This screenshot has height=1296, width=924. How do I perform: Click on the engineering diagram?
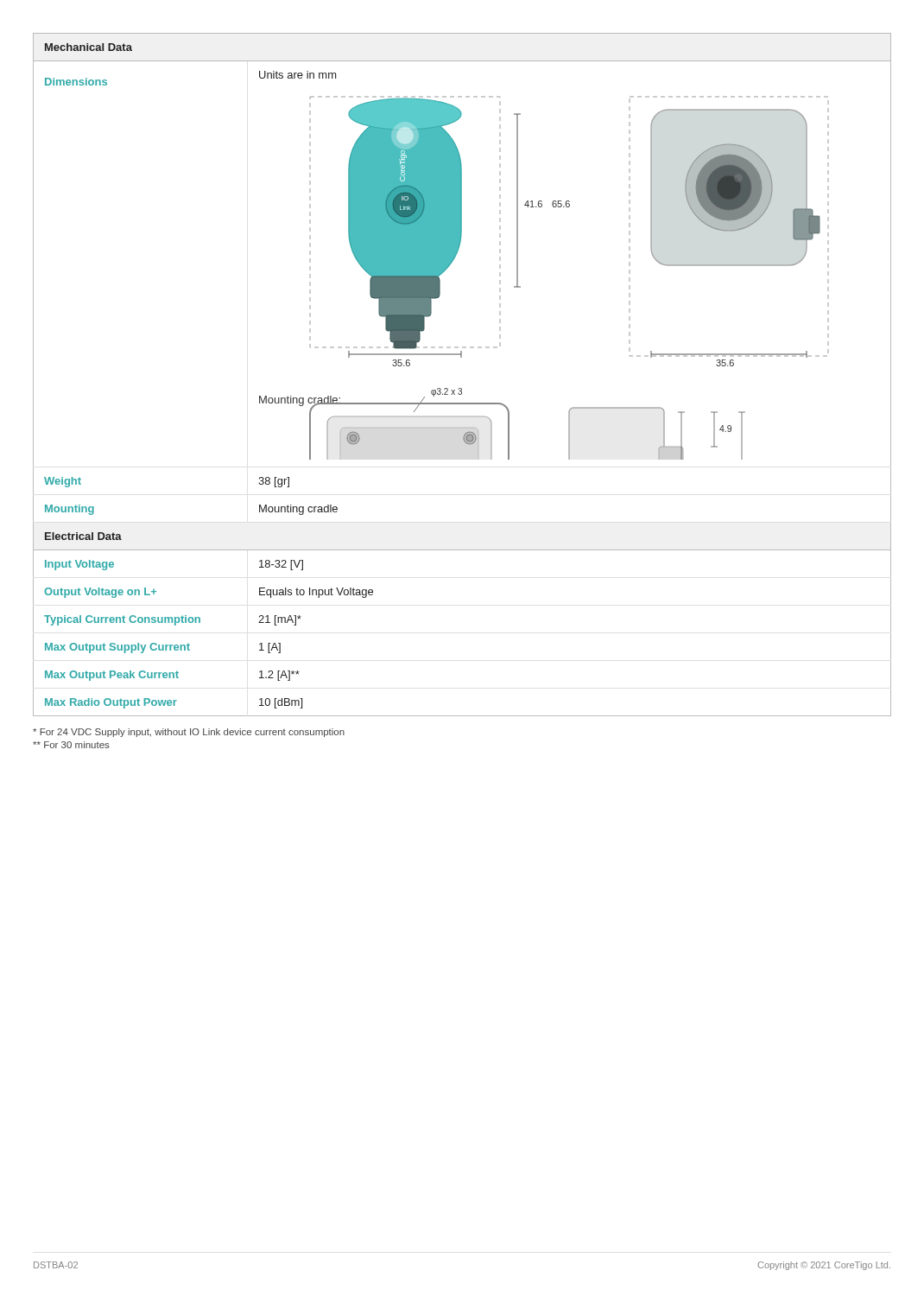coord(569,264)
